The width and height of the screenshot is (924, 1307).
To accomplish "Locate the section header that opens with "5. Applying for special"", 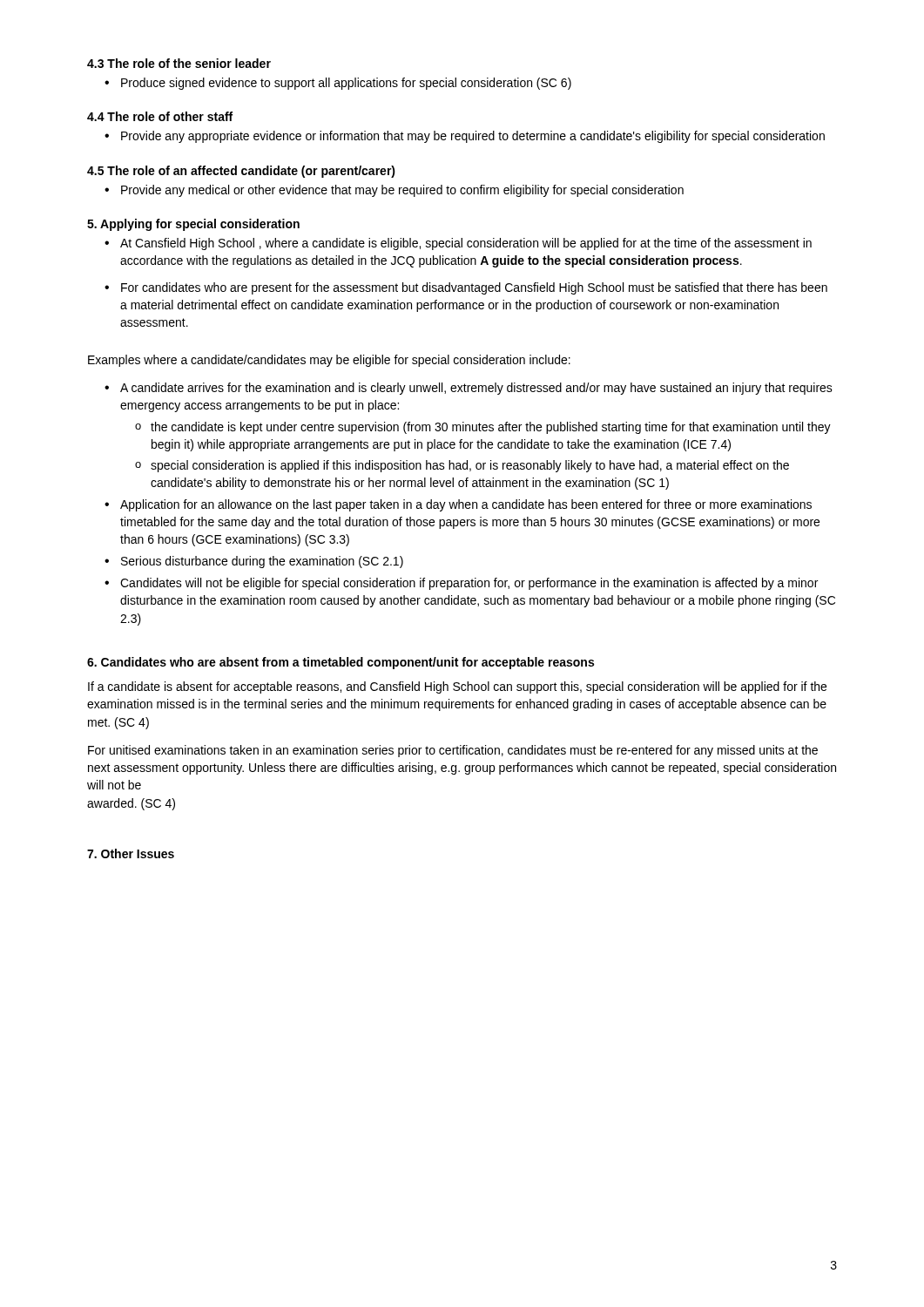I will tap(194, 224).
